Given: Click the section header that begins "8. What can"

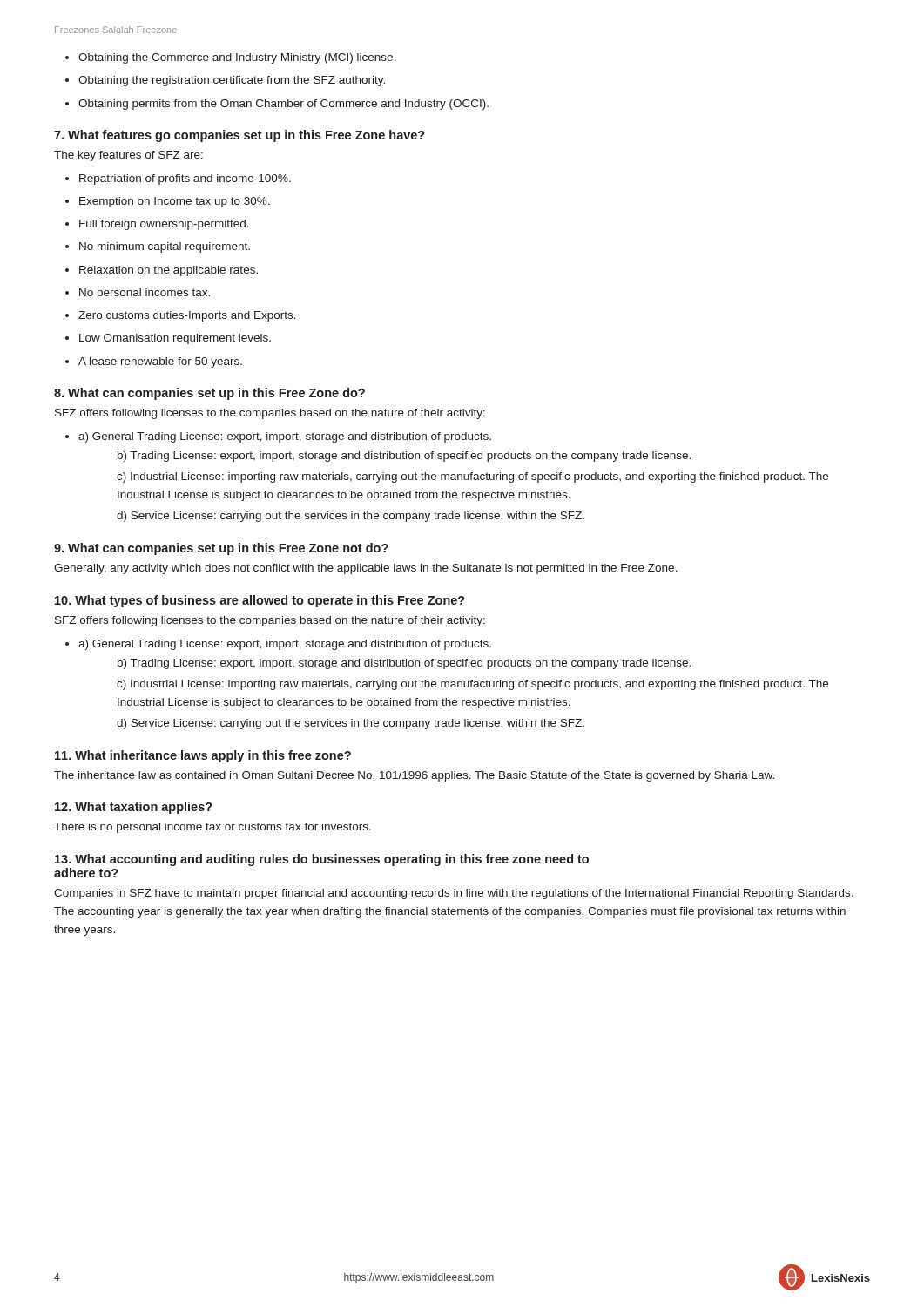Looking at the screenshot, I should [x=210, y=393].
